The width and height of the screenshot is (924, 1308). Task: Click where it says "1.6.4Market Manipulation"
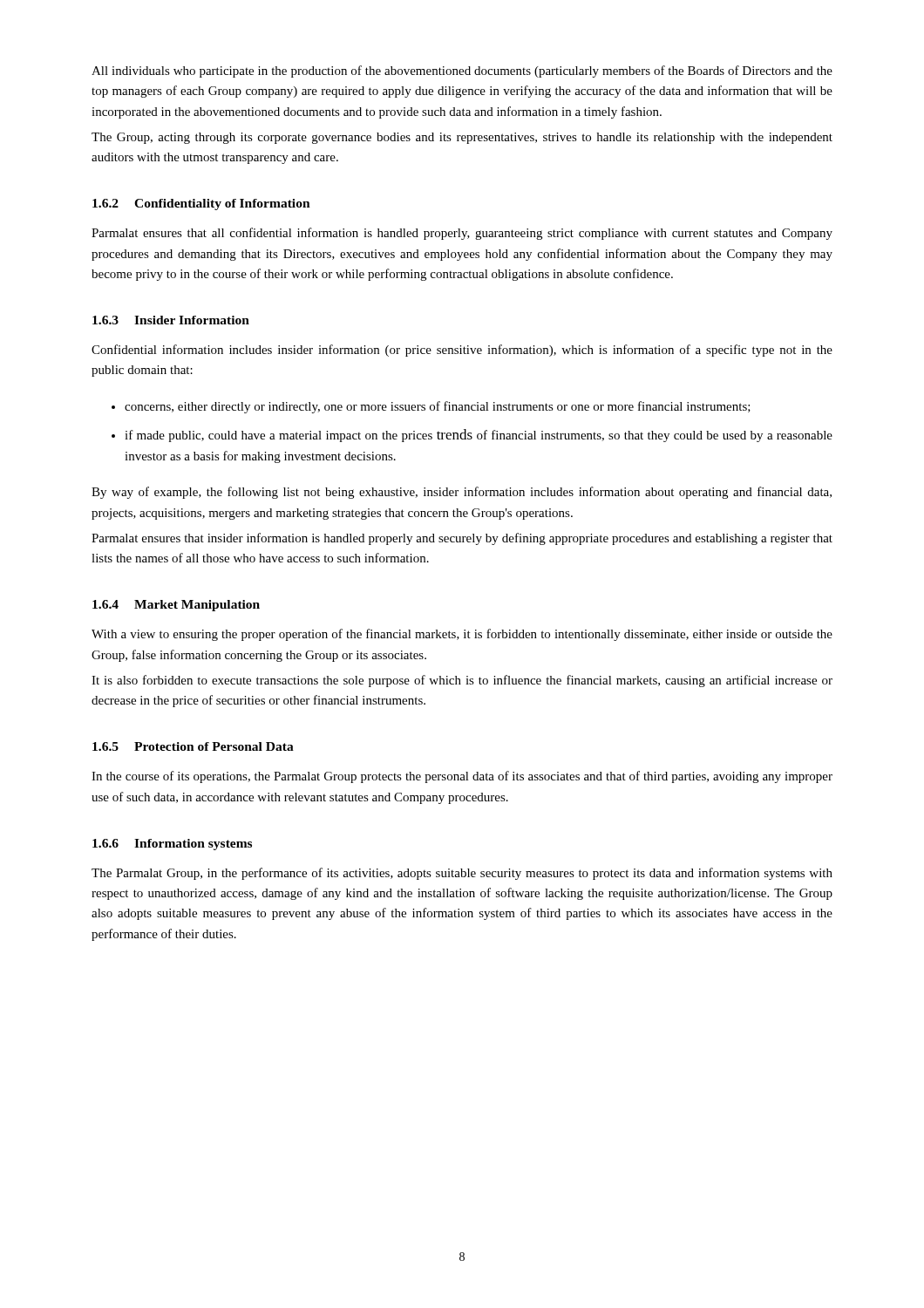(x=176, y=604)
